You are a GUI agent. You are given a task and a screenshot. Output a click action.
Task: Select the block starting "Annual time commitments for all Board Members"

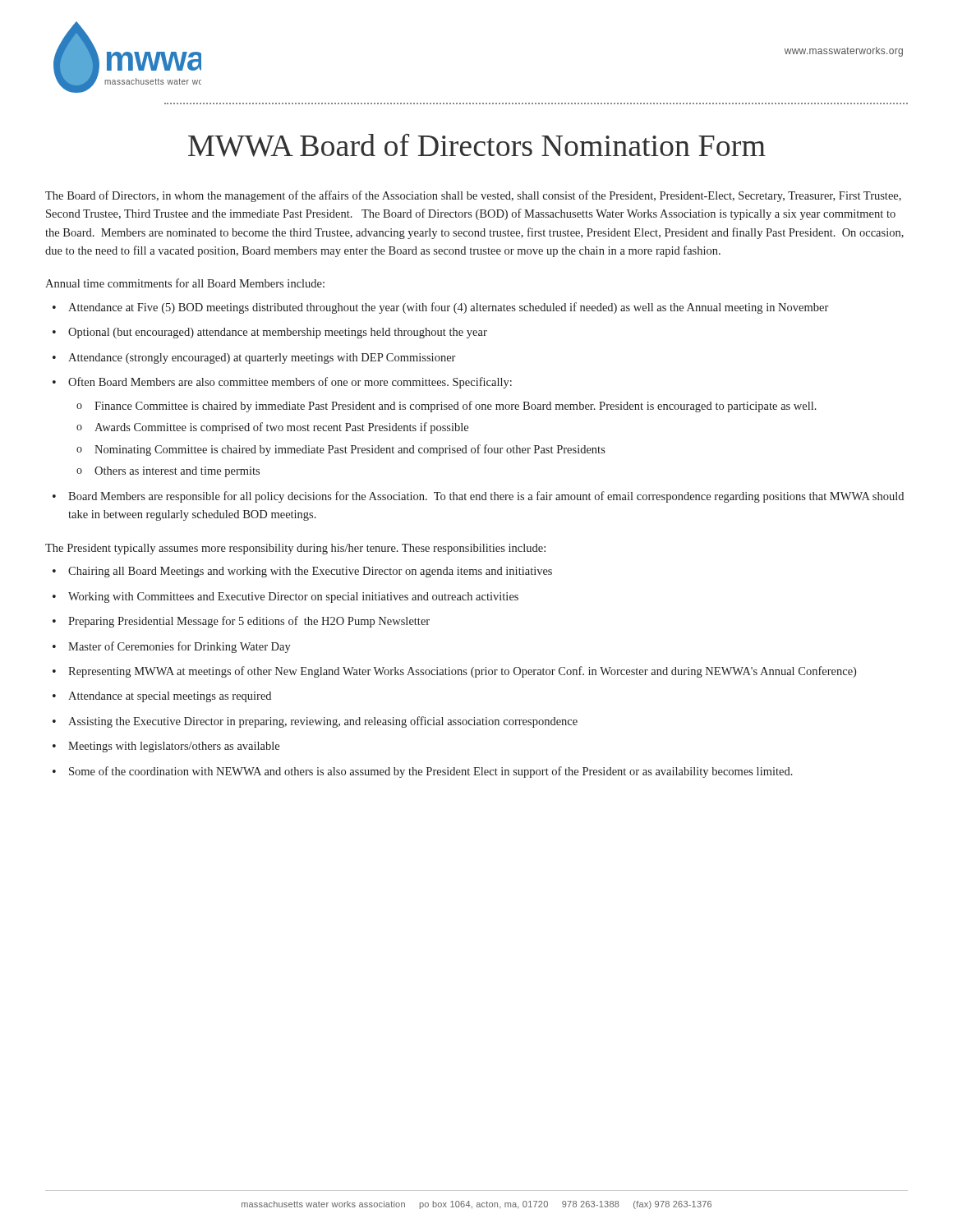[x=185, y=284]
